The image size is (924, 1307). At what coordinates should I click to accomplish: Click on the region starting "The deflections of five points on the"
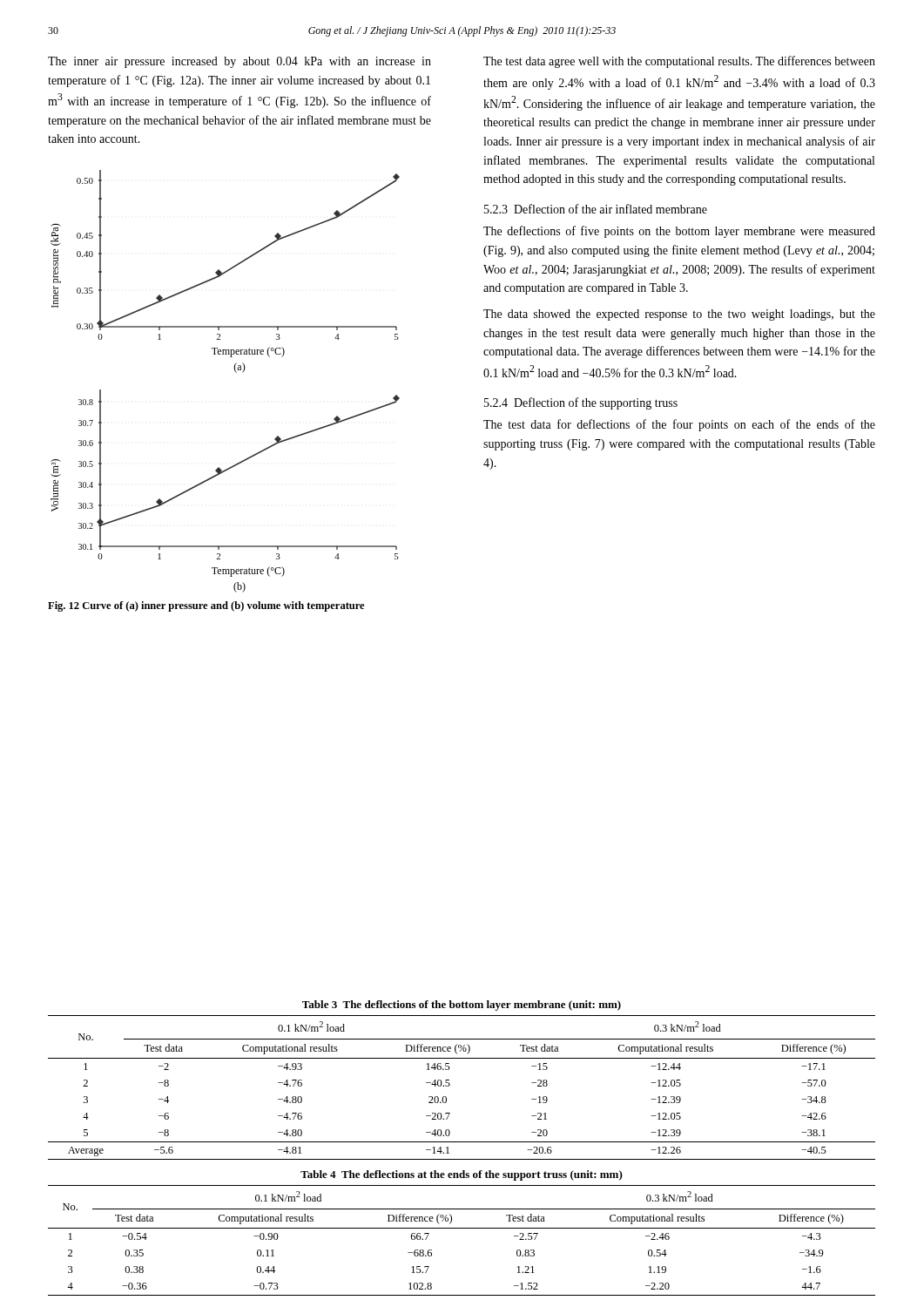pyautogui.click(x=679, y=260)
